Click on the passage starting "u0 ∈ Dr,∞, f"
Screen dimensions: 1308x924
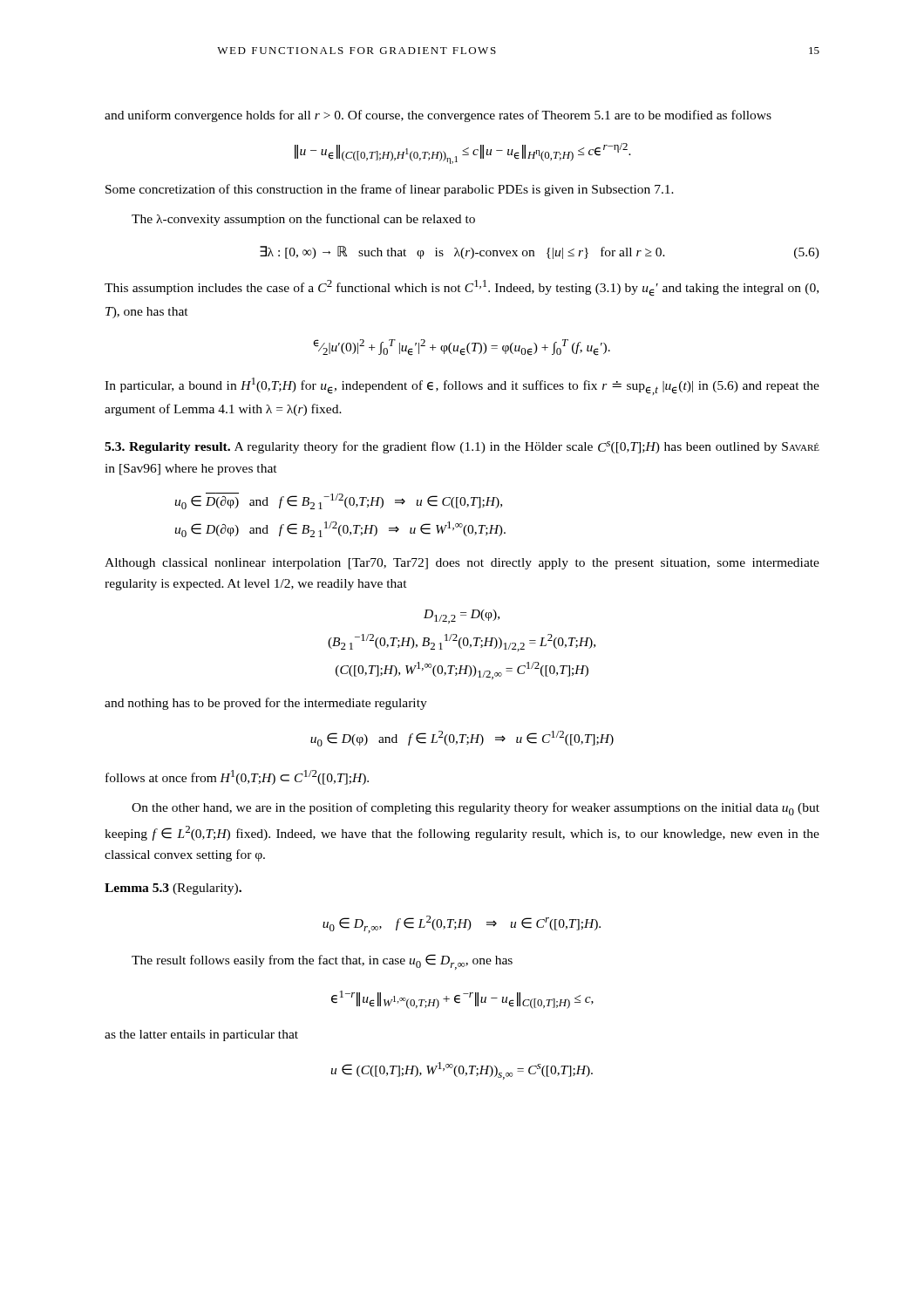pos(462,924)
